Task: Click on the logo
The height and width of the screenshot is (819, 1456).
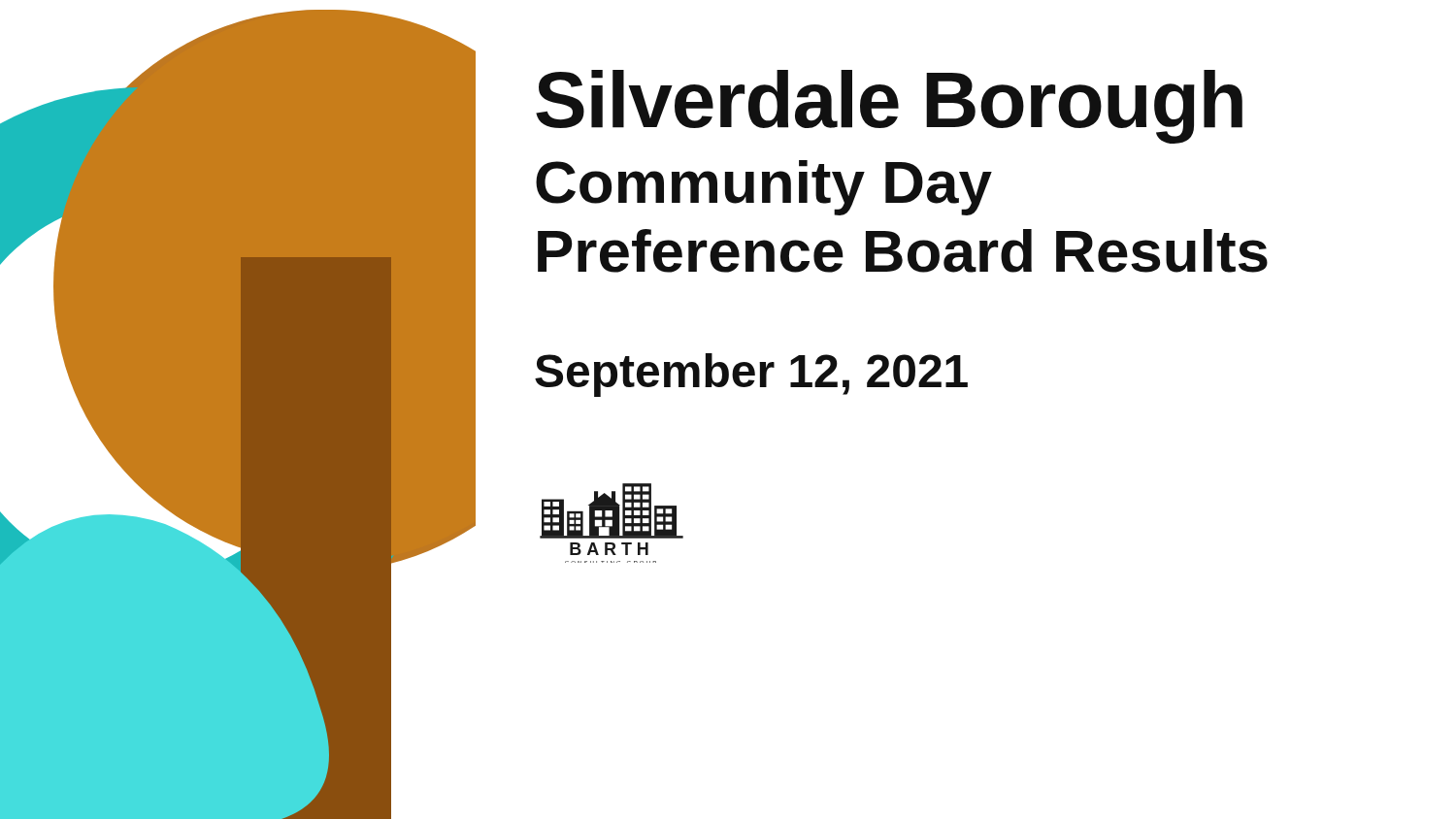Action: click(x=612, y=521)
